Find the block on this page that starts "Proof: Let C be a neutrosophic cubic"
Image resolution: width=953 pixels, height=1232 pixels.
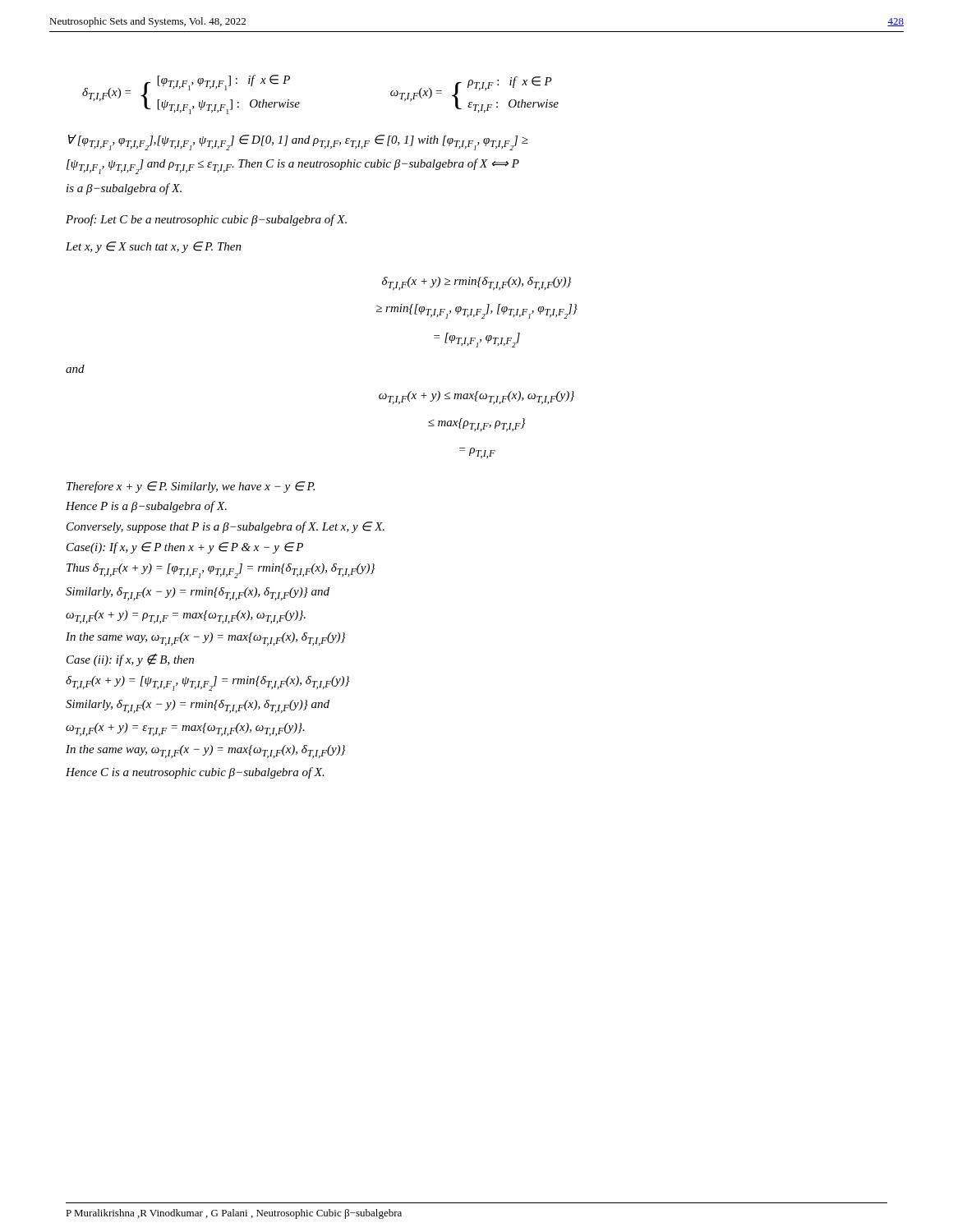[207, 220]
